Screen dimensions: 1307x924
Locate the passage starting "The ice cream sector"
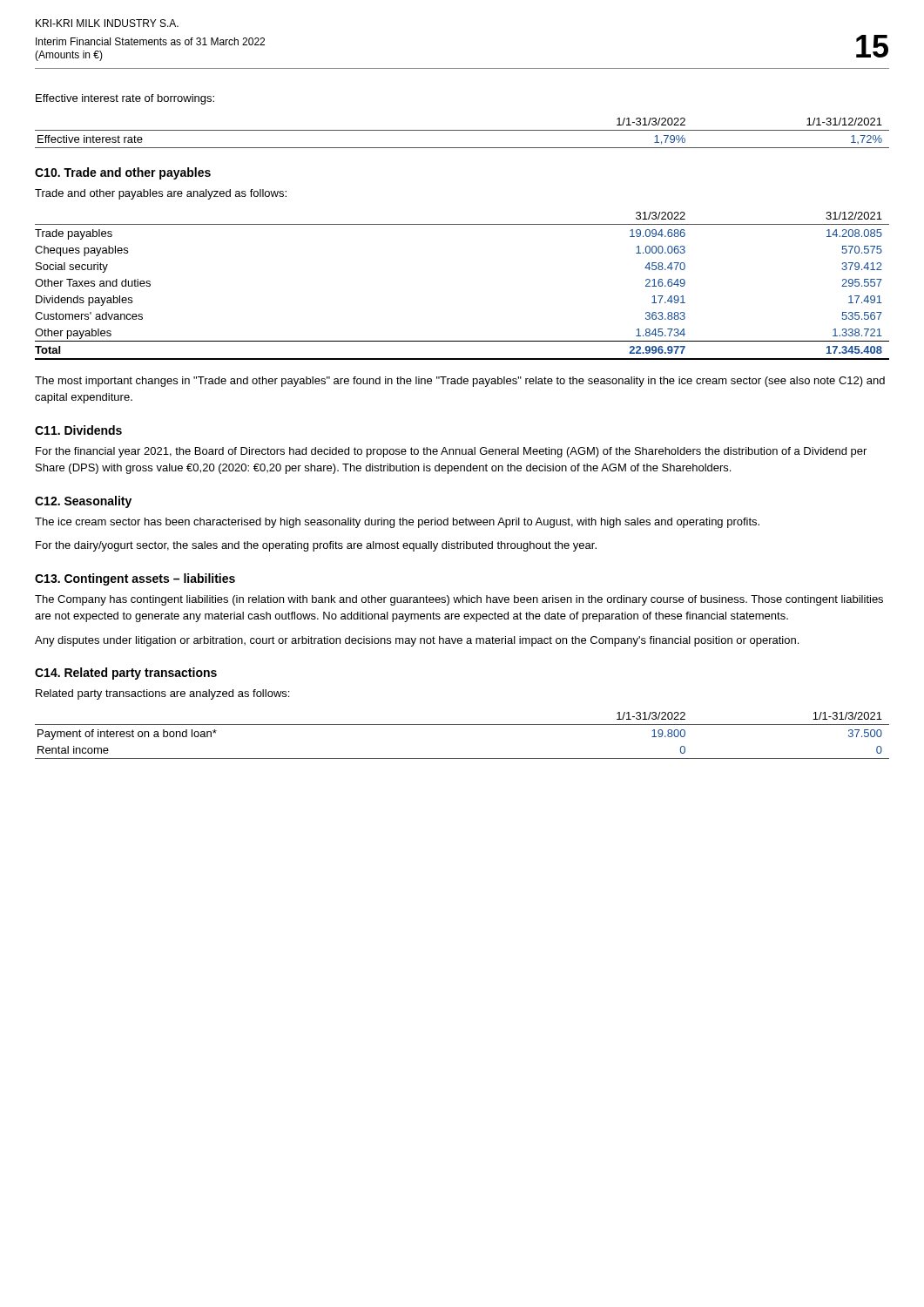coord(398,521)
